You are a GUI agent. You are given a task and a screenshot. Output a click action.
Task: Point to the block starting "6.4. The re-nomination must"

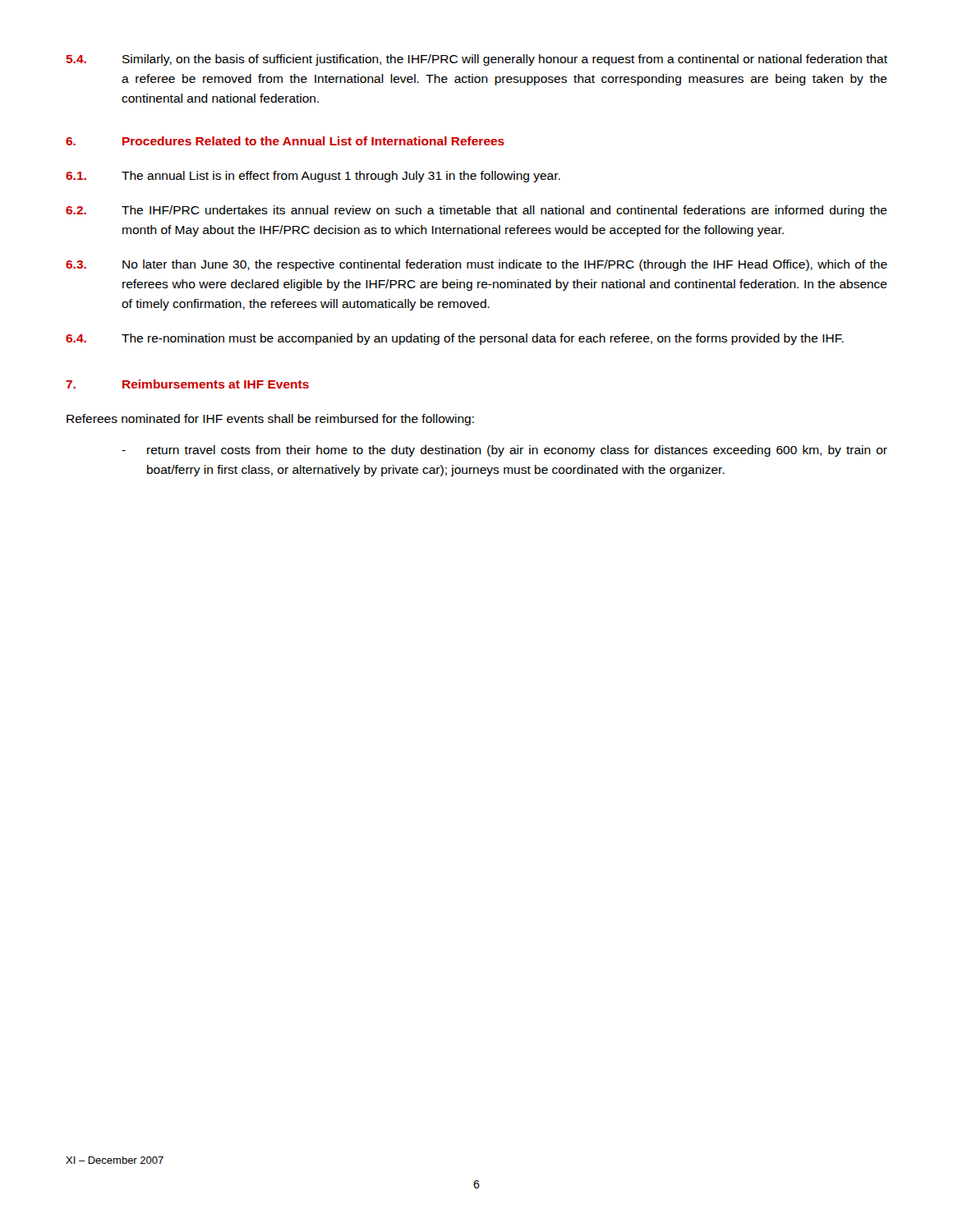click(x=476, y=339)
